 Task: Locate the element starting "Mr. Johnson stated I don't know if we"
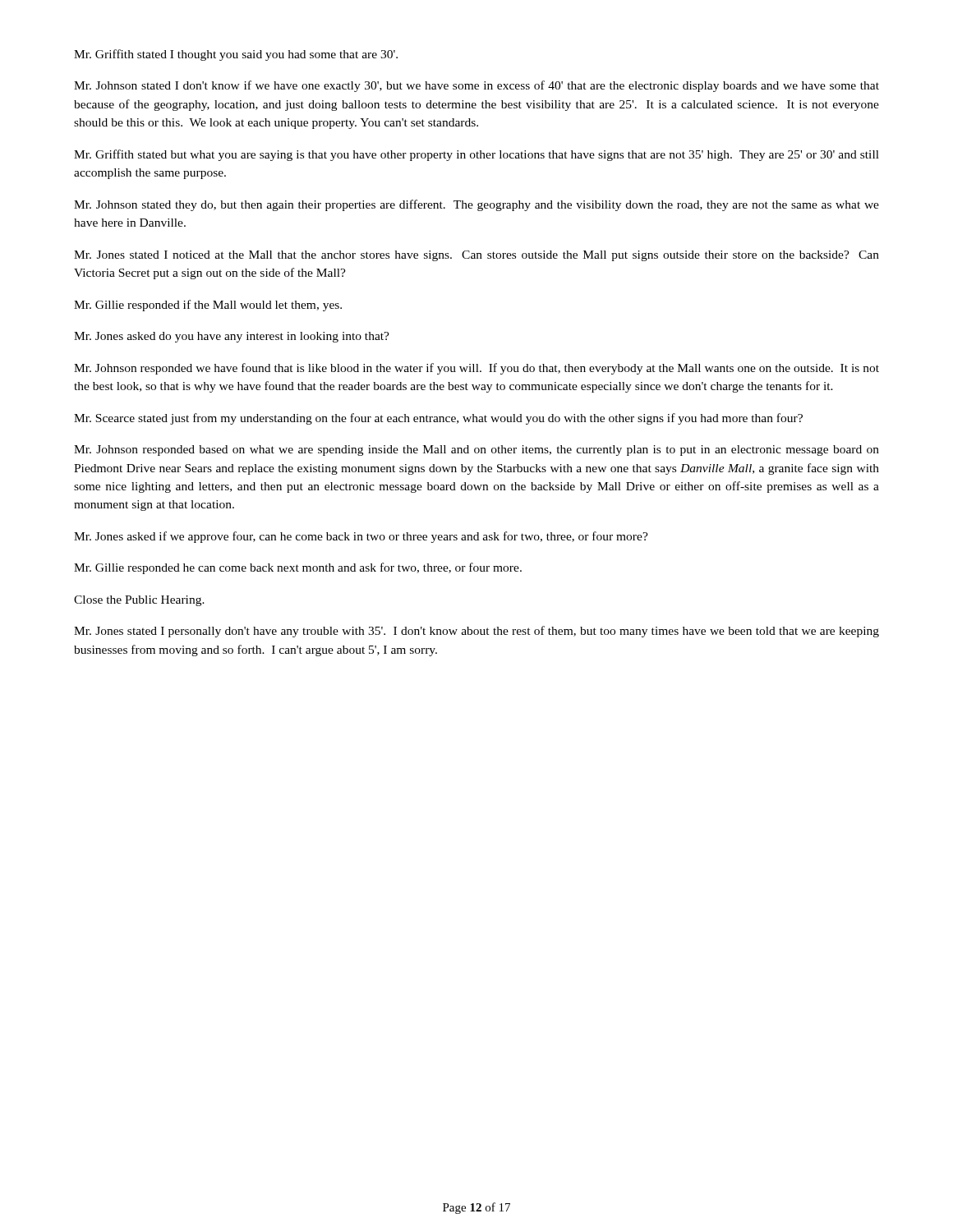point(476,104)
